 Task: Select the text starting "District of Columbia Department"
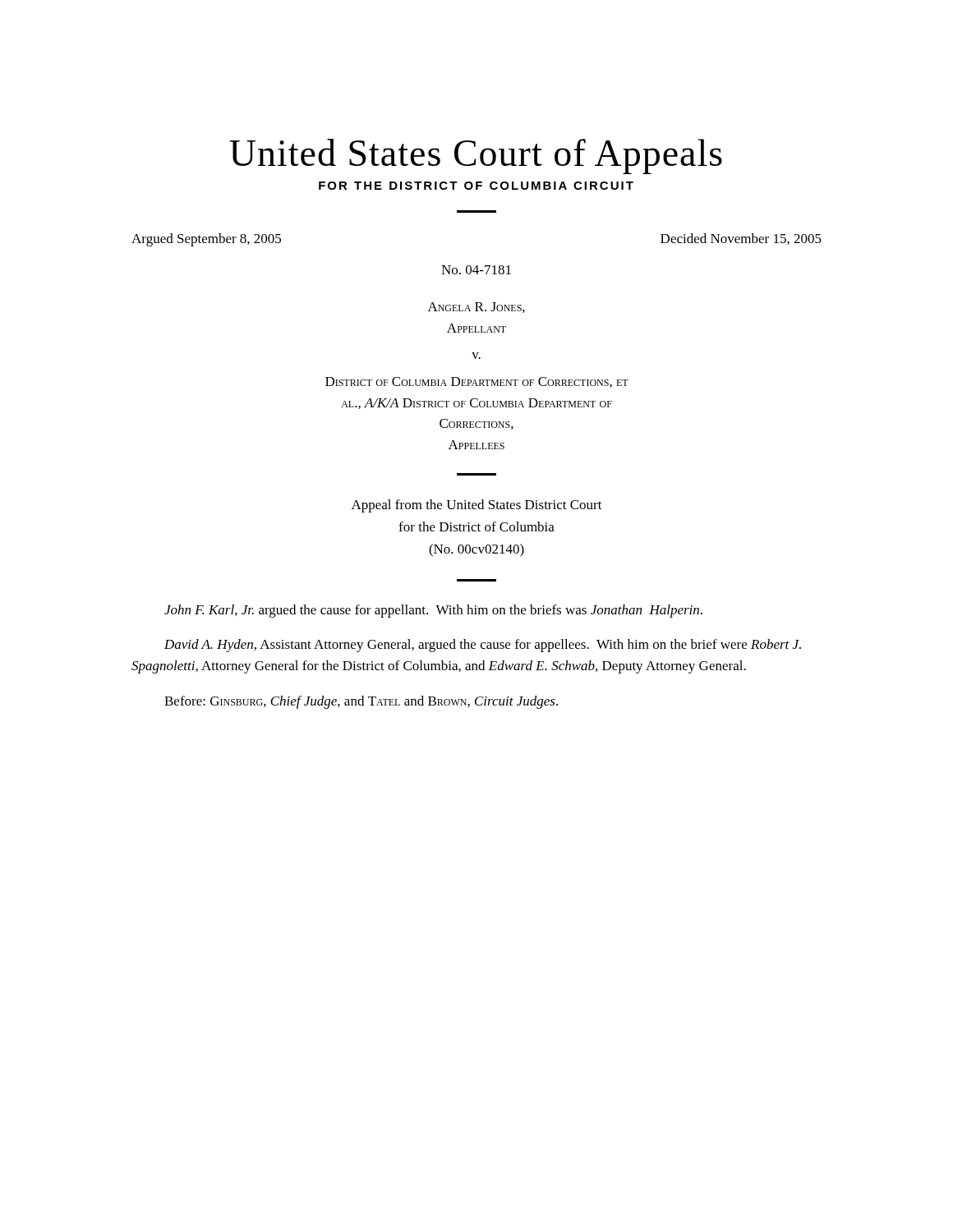tap(476, 413)
